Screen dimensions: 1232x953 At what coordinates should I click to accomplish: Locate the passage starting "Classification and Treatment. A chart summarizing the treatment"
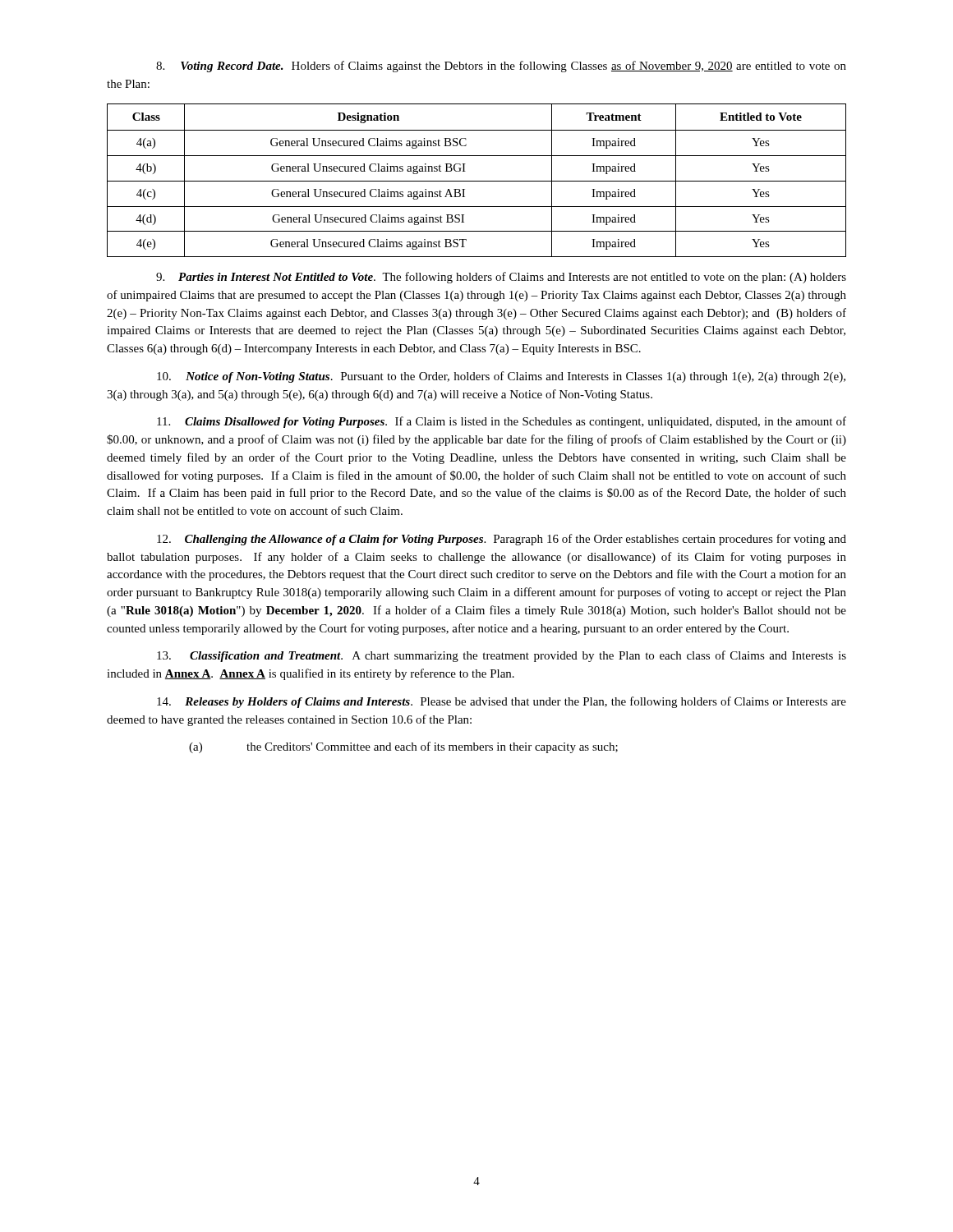pos(476,665)
